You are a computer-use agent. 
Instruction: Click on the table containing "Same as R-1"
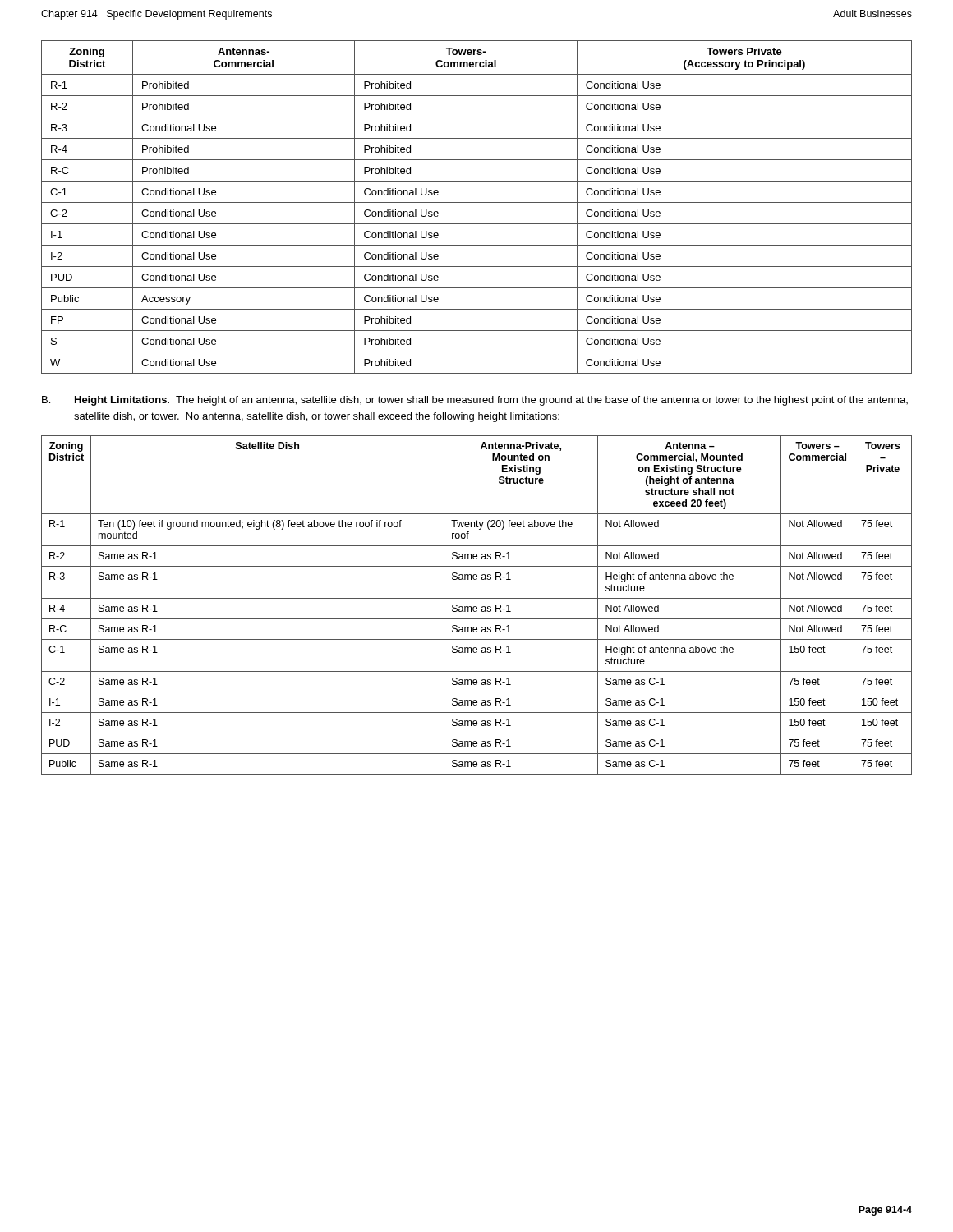coord(476,605)
